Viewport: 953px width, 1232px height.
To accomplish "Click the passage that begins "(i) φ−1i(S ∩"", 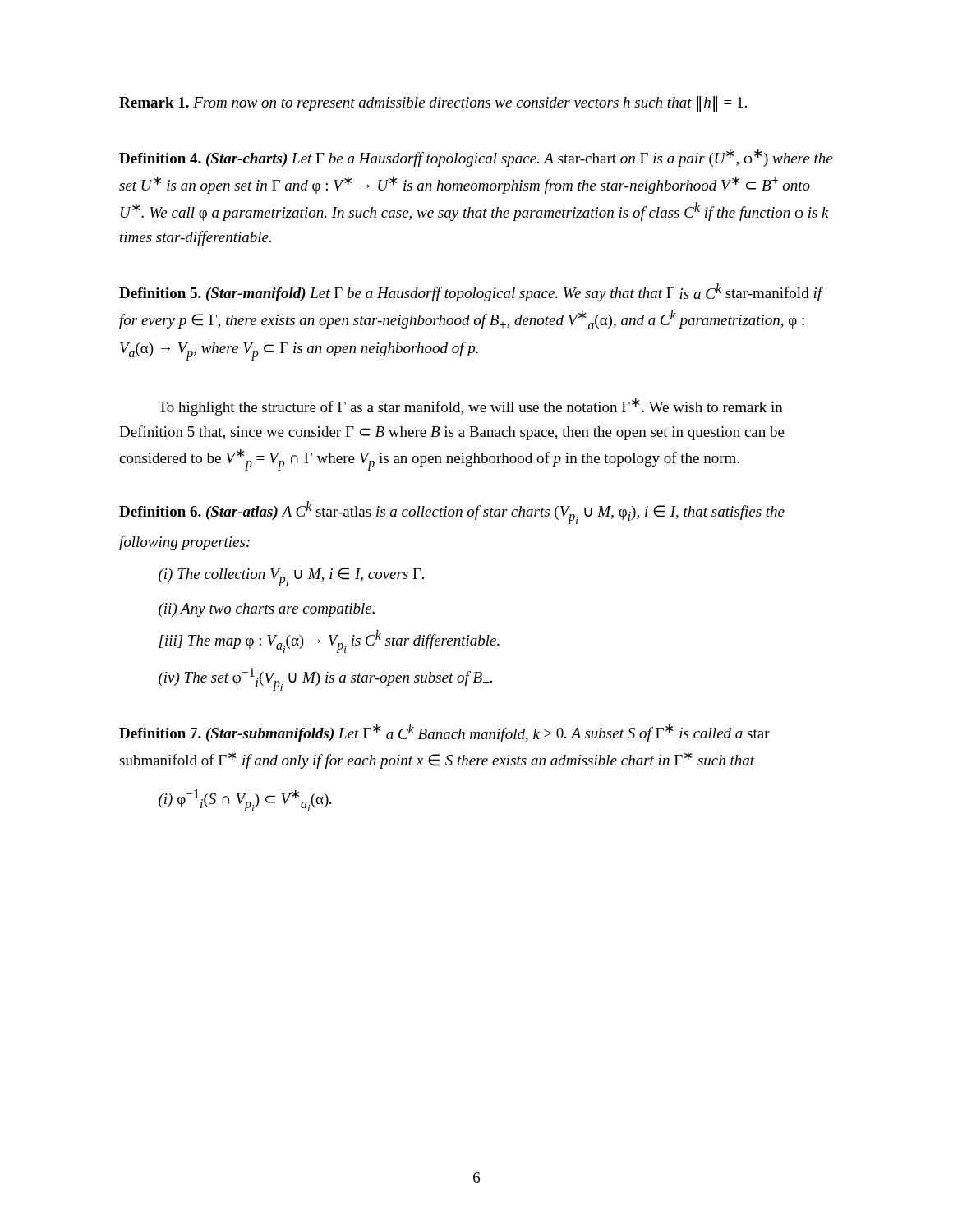I will (x=245, y=800).
